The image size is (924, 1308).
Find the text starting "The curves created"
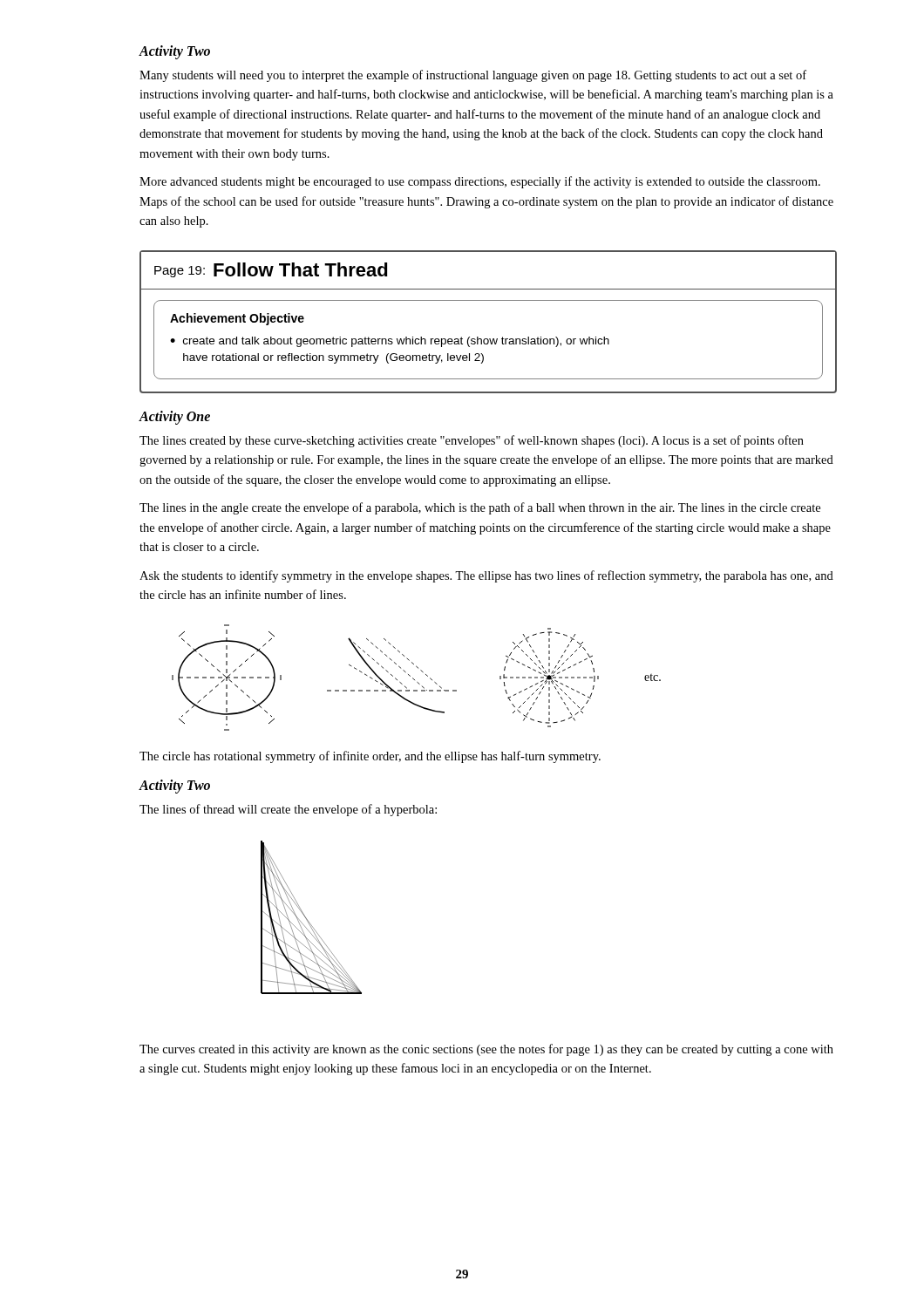click(486, 1058)
